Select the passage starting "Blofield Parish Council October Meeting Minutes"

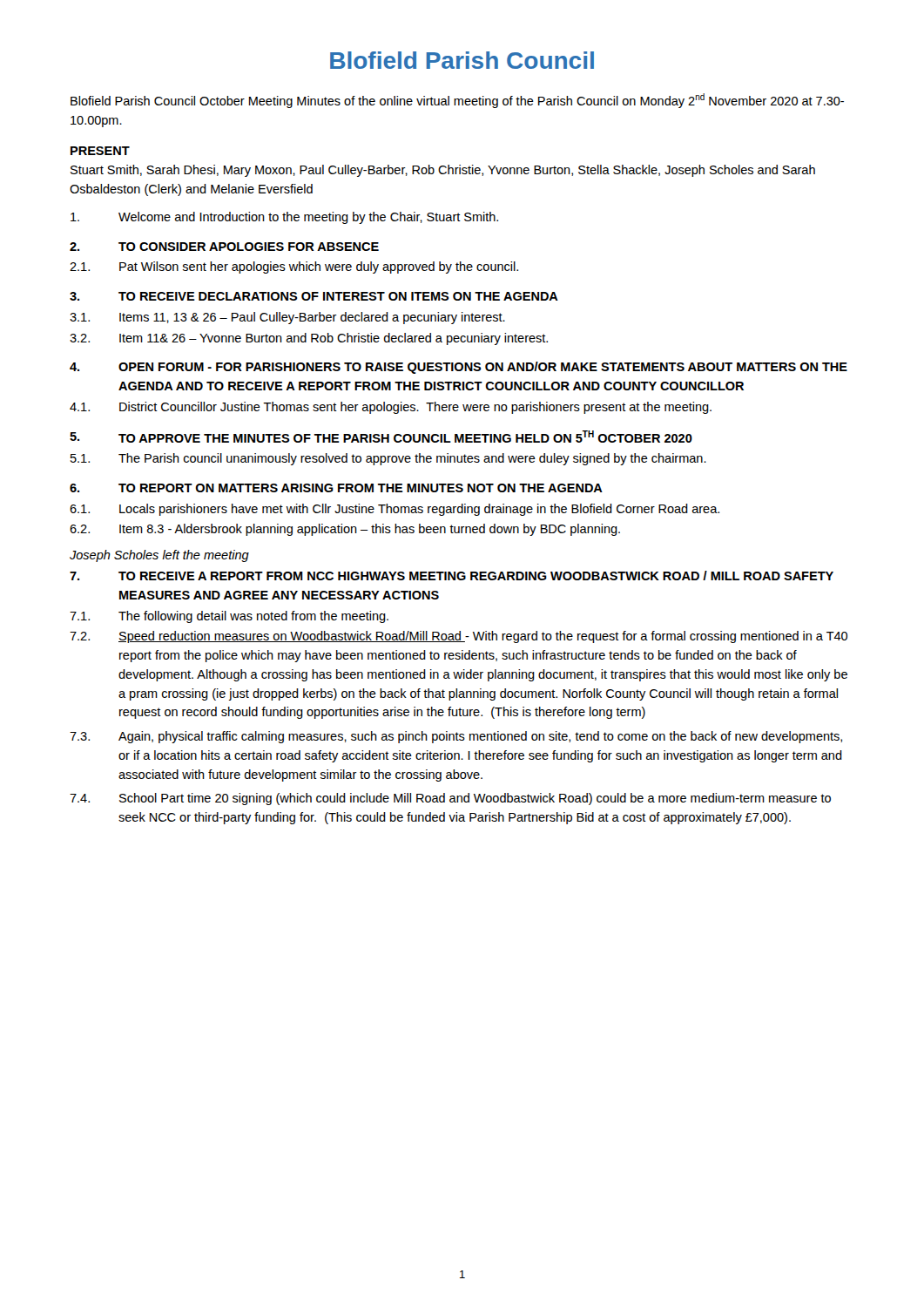pyautogui.click(x=457, y=110)
